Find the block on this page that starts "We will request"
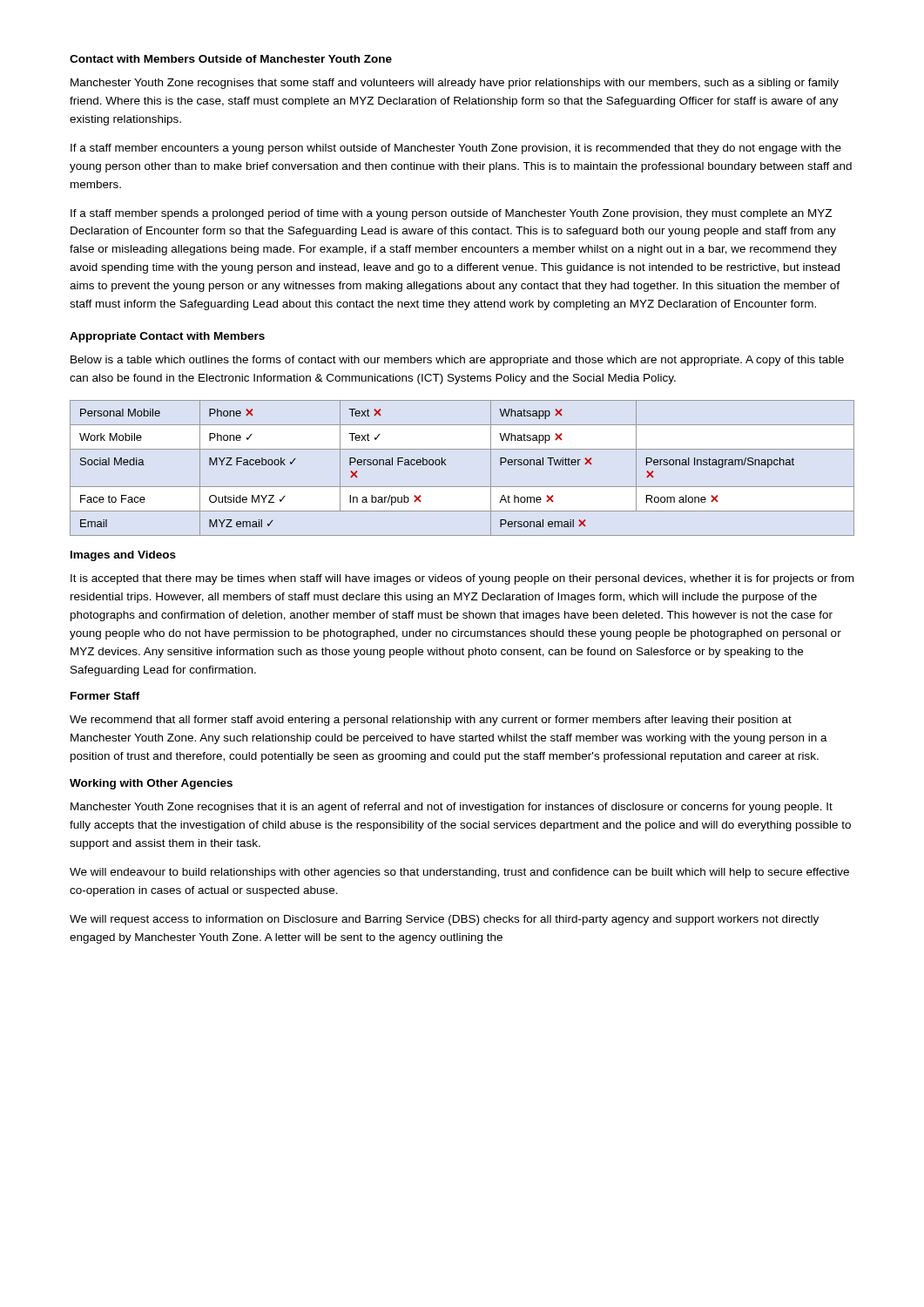Viewport: 924px width, 1307px height. click(x=444, y=928)
